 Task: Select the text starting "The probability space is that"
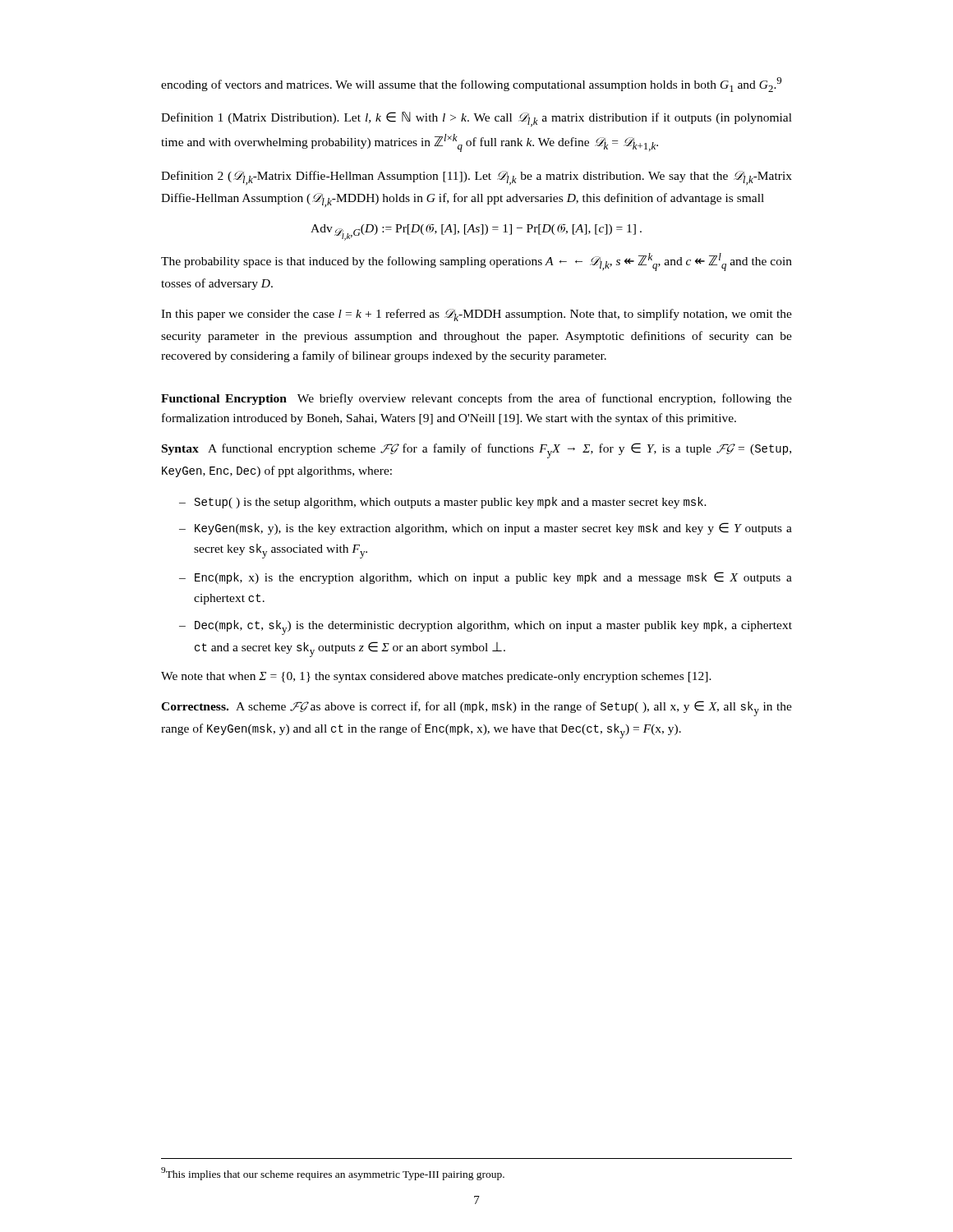click(x=476, y=270)
